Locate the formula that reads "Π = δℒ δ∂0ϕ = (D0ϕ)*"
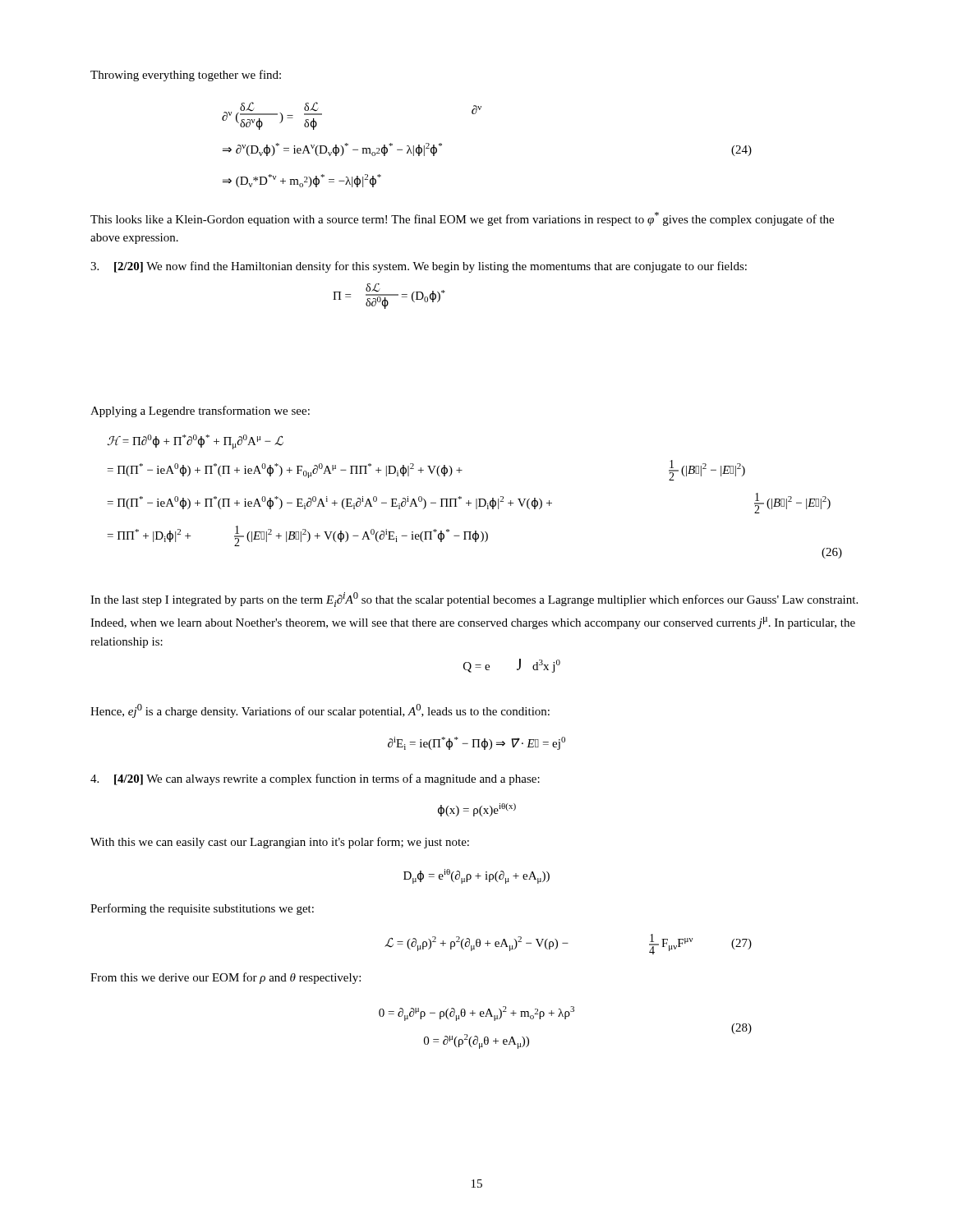Image resolution: width=953 pixels, height=1232 pixels. 389,296
